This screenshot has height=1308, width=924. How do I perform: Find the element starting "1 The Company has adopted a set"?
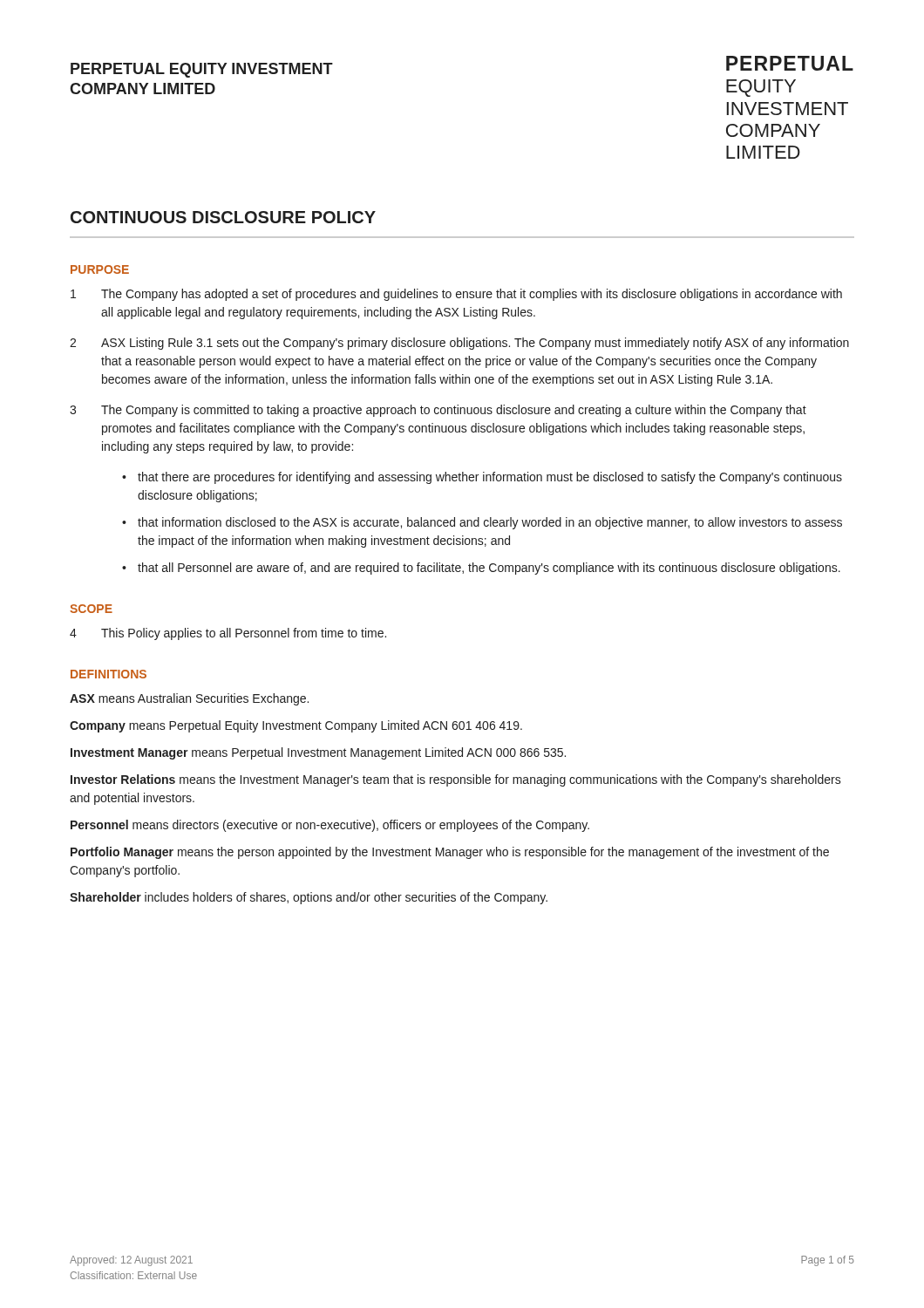[462, 303]
